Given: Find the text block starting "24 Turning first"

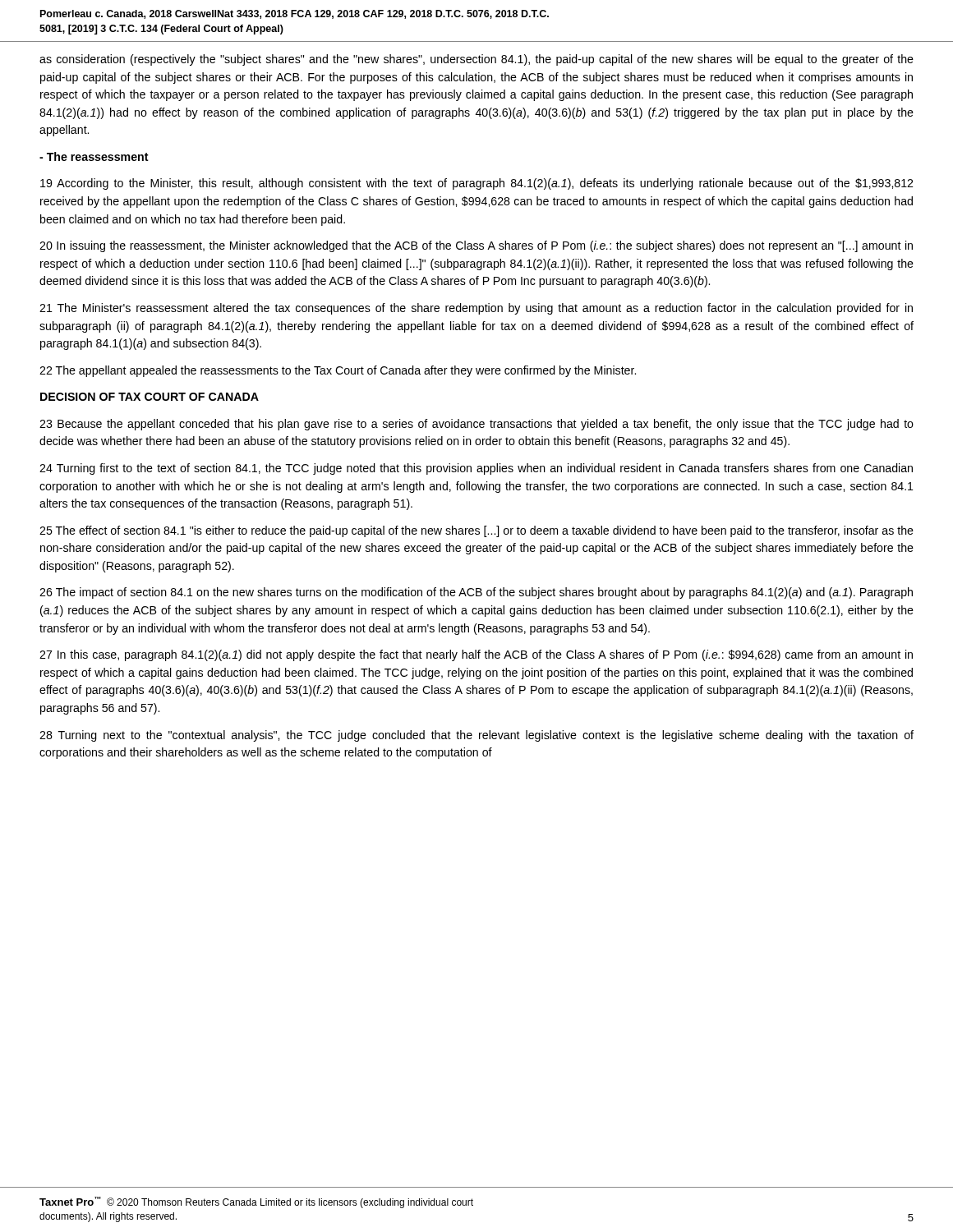Looking at the screenshot, I should point(476,487).
